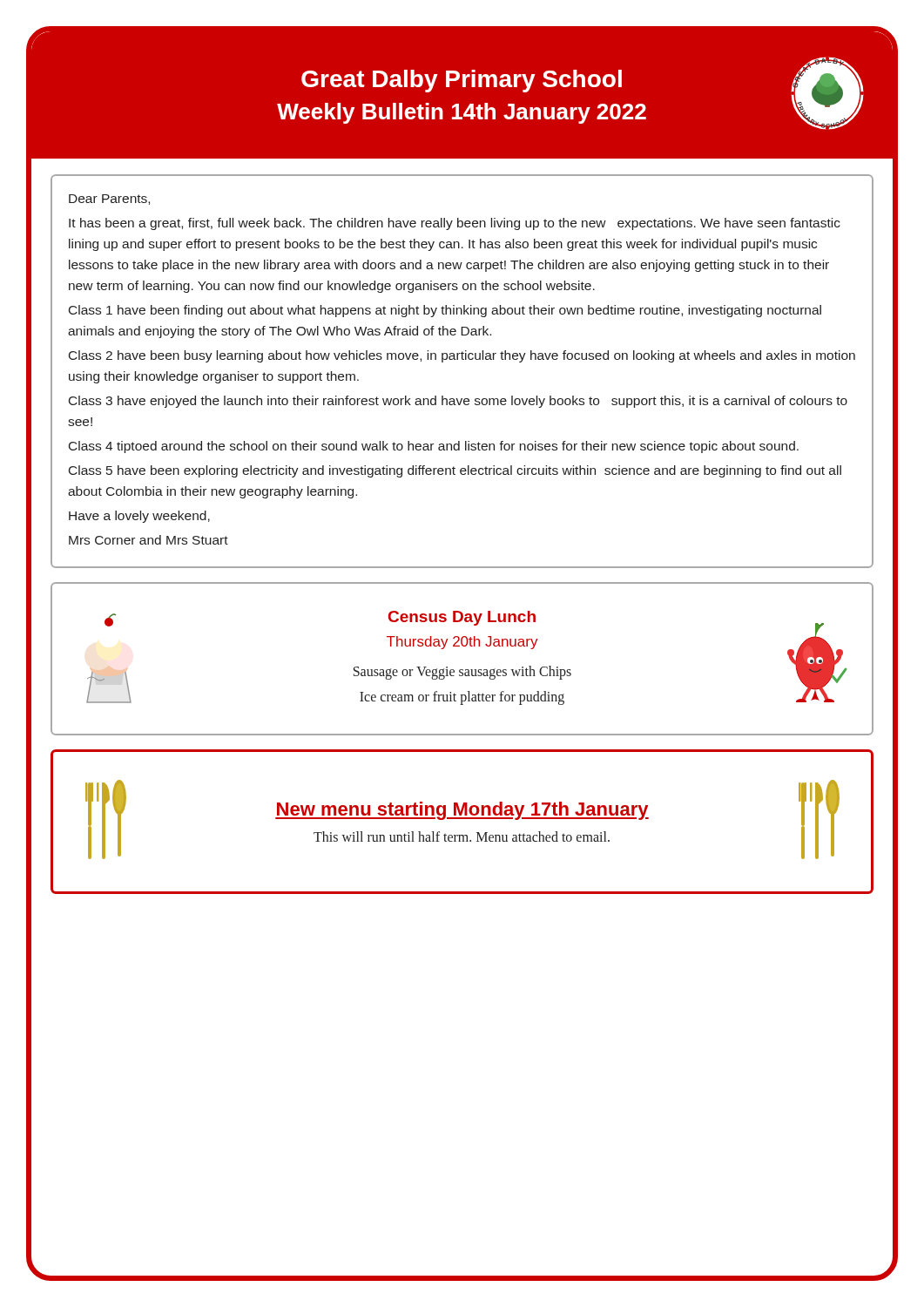Click on the text block that reads "New menu starting Monday 17th January This"
This screenshot has height=1307, width=924.
pyautogui.click(x=462, y=822)
